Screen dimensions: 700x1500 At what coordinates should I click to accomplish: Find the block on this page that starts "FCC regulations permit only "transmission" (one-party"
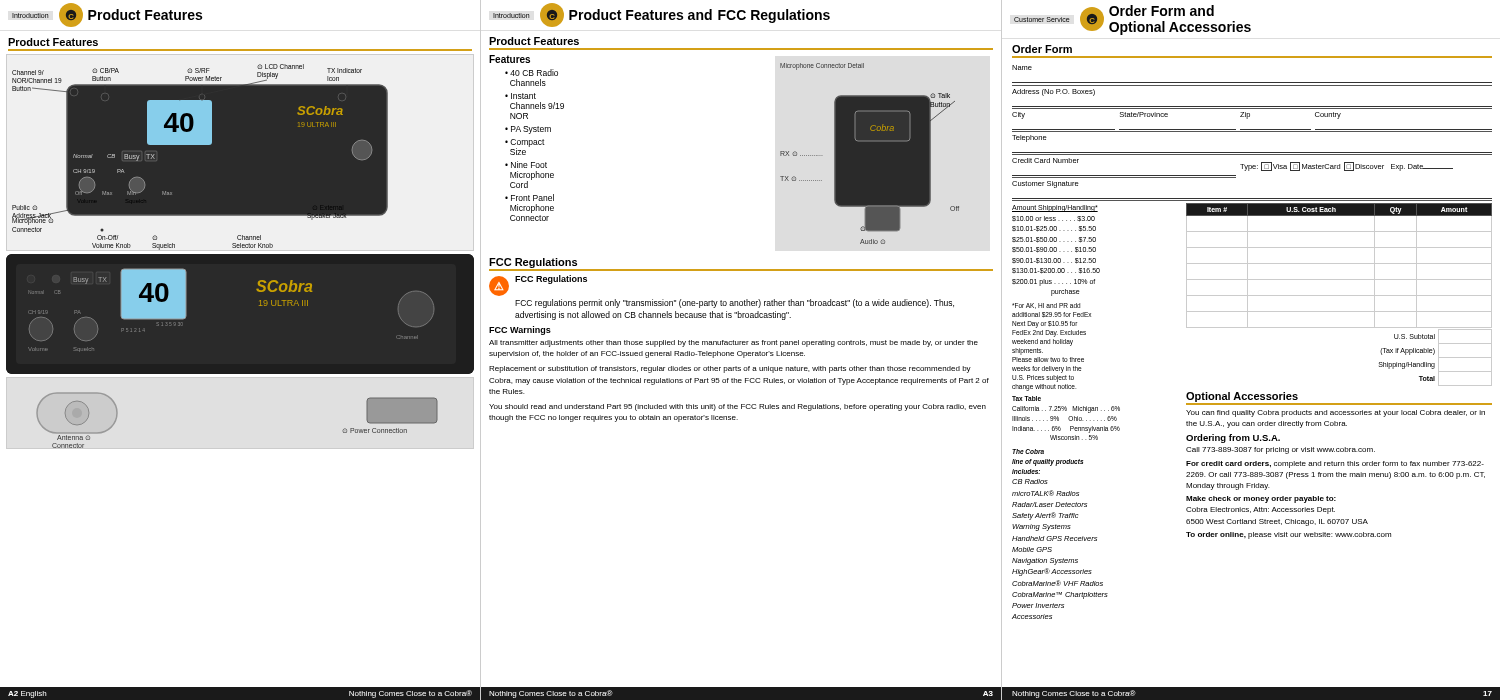pos(735,309)
